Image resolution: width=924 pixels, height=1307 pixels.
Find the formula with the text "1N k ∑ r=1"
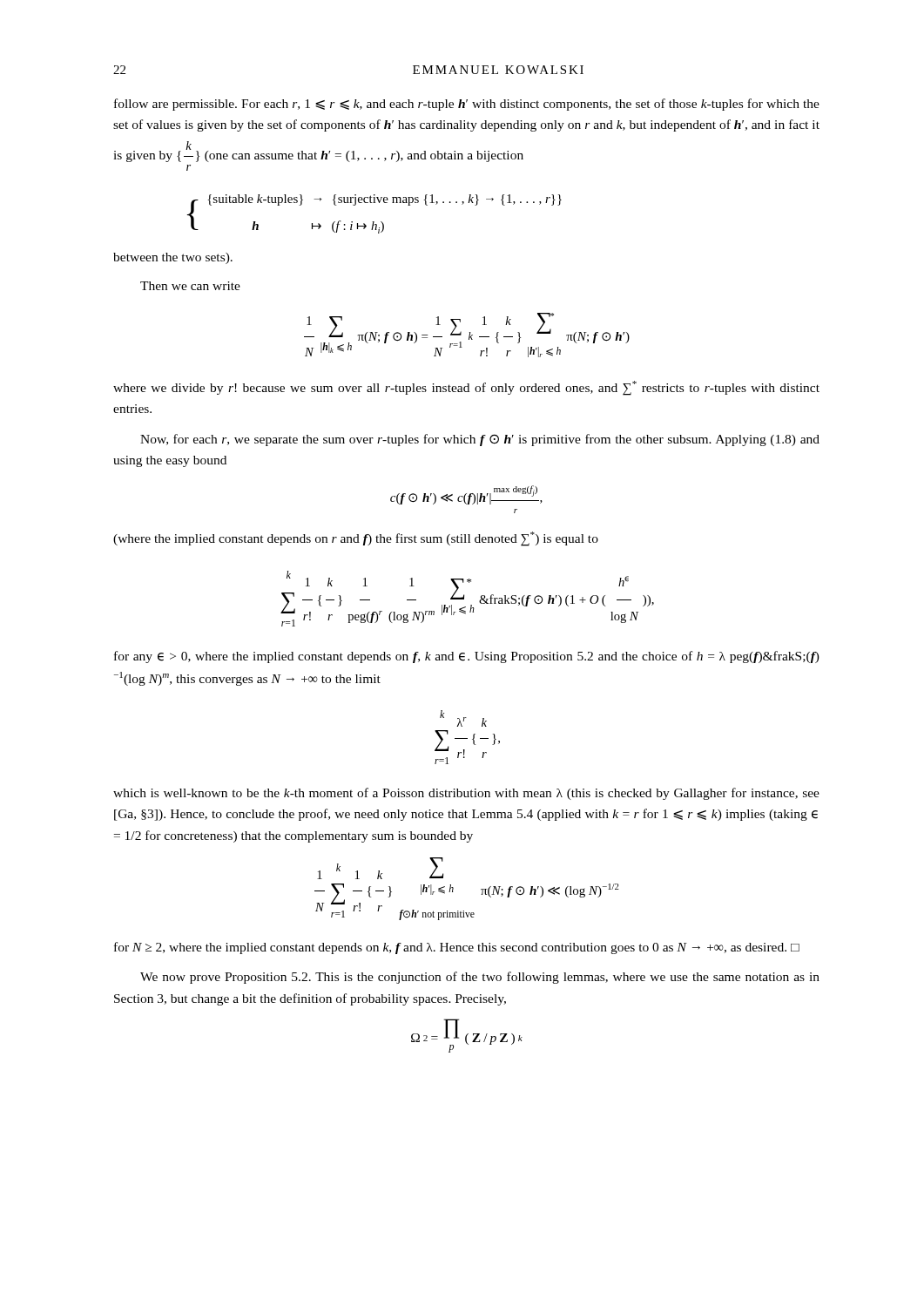point(466,891)
